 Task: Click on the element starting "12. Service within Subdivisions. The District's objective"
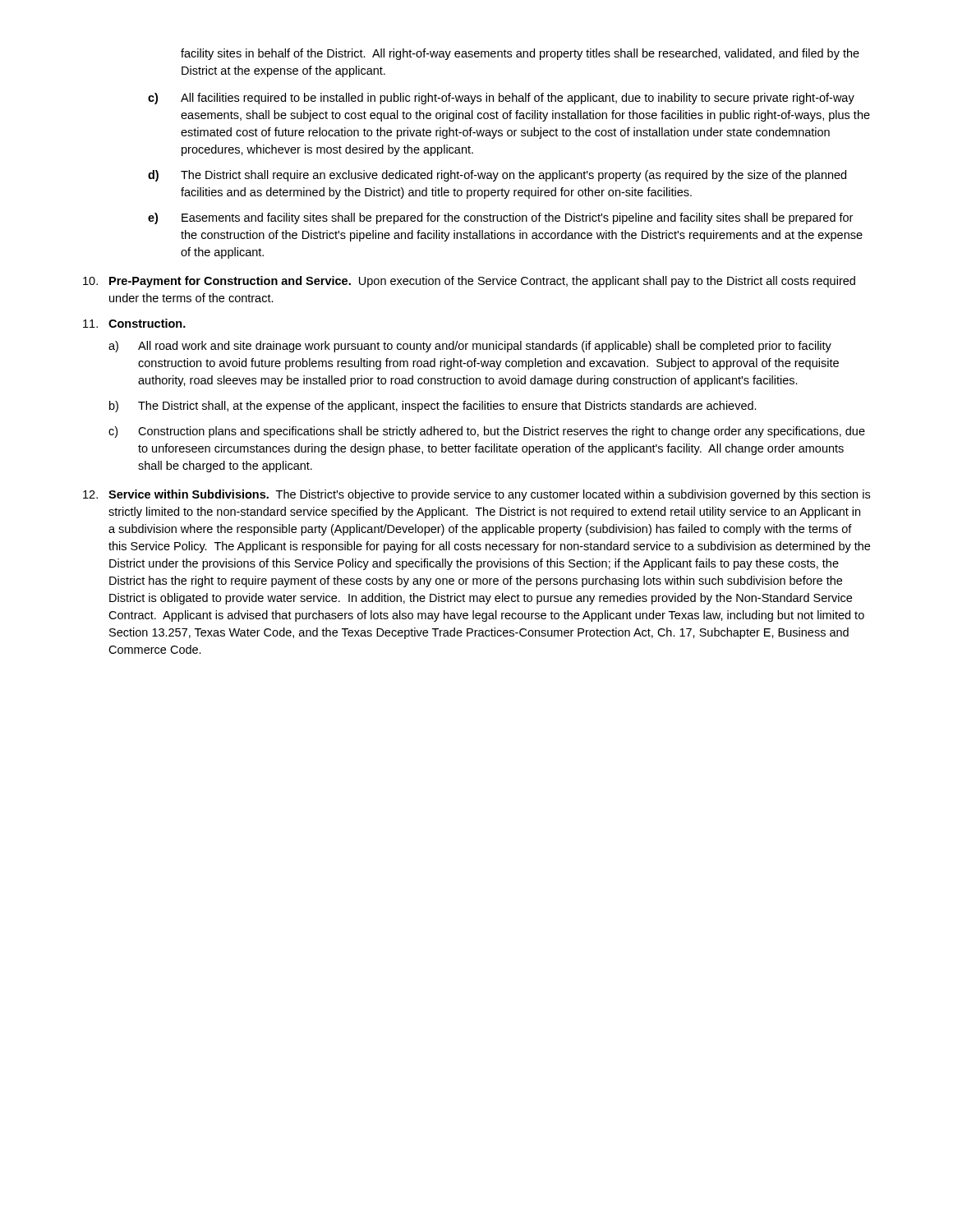pyautogui.click(x=476, y=573)
